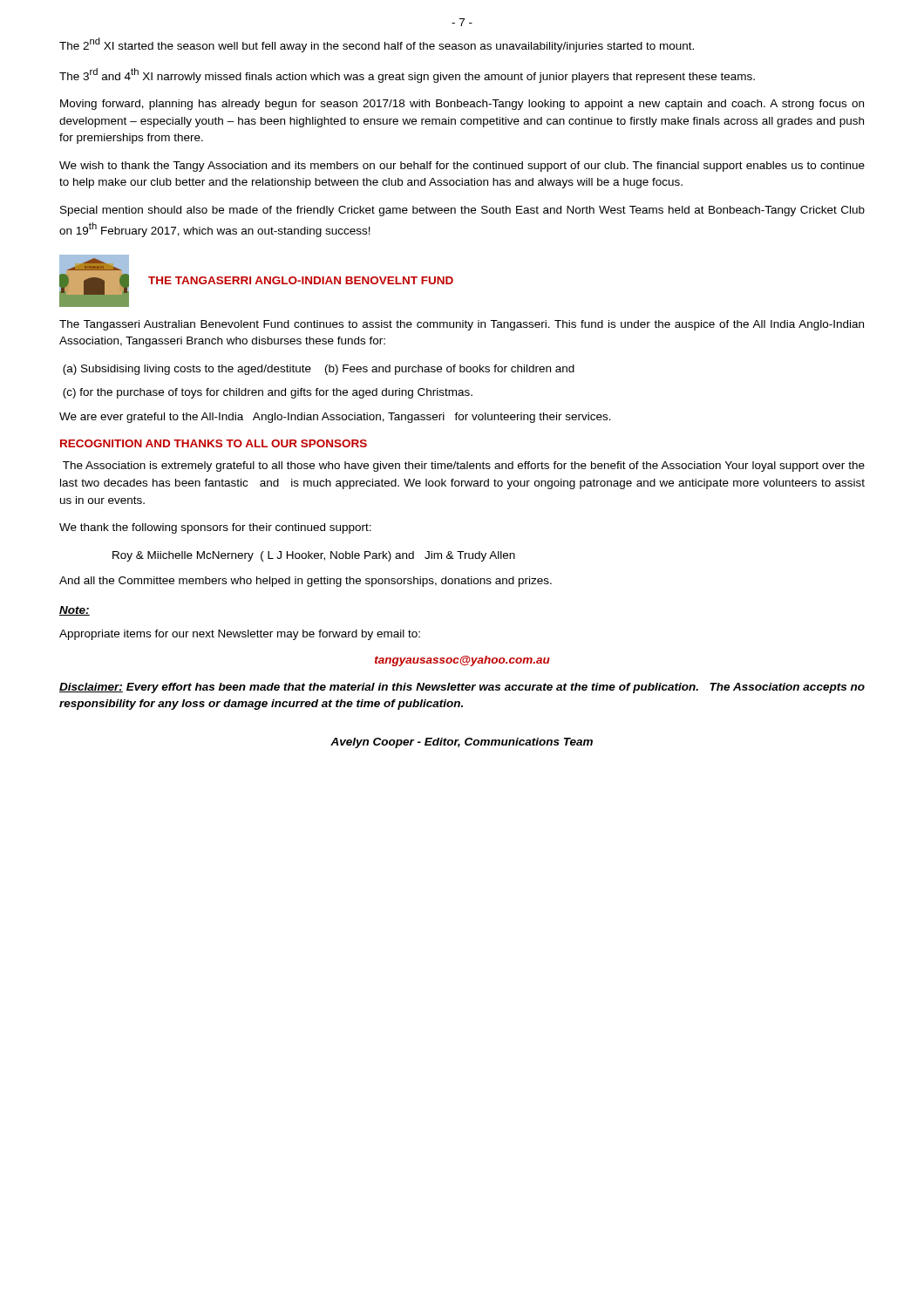Click on the text block starting "Disclaimer: Every effort"
The height and width of the screenshot is (1308, 924).
pos(462,695)
